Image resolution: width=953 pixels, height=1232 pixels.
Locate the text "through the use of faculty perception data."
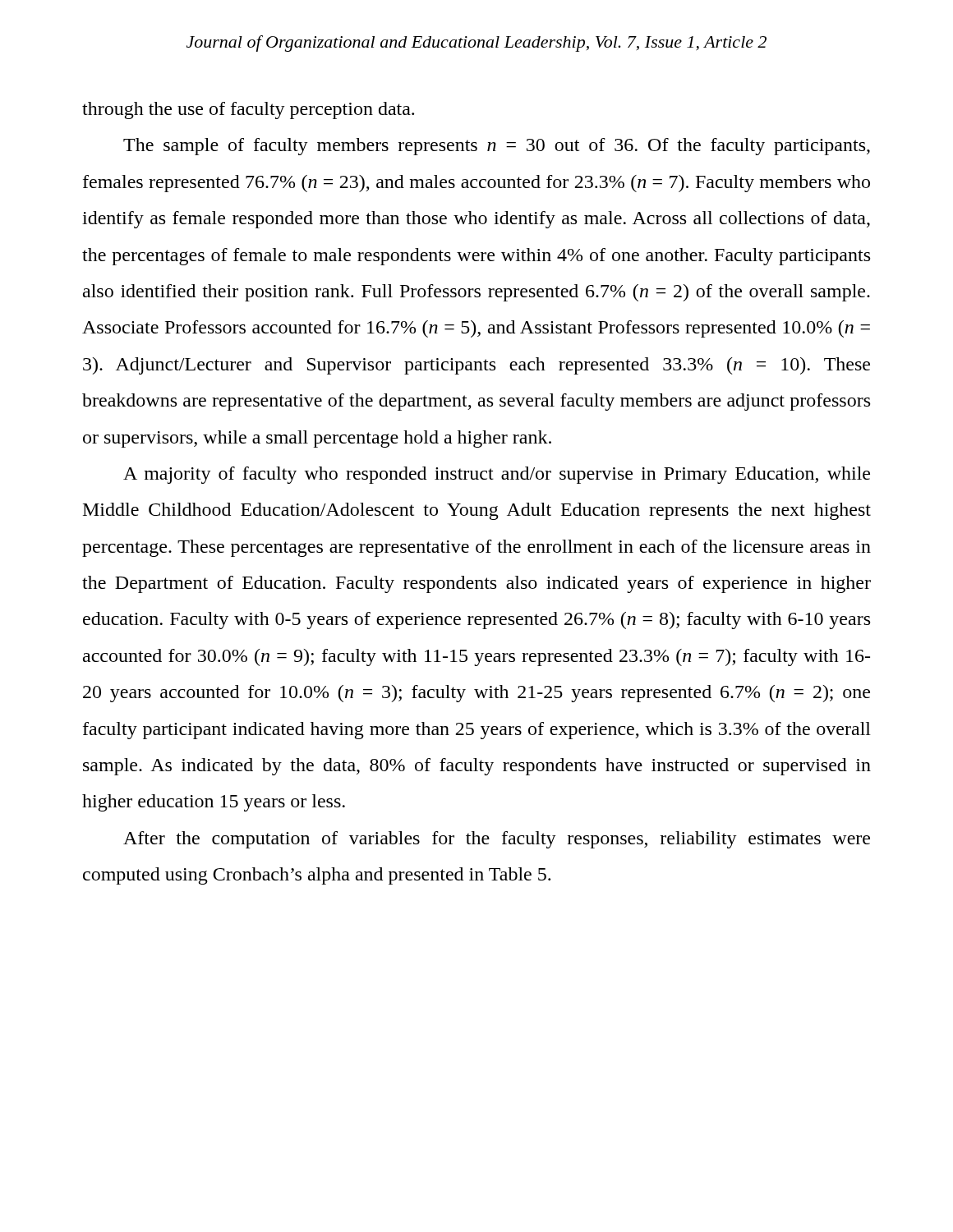tap(248, 110)
